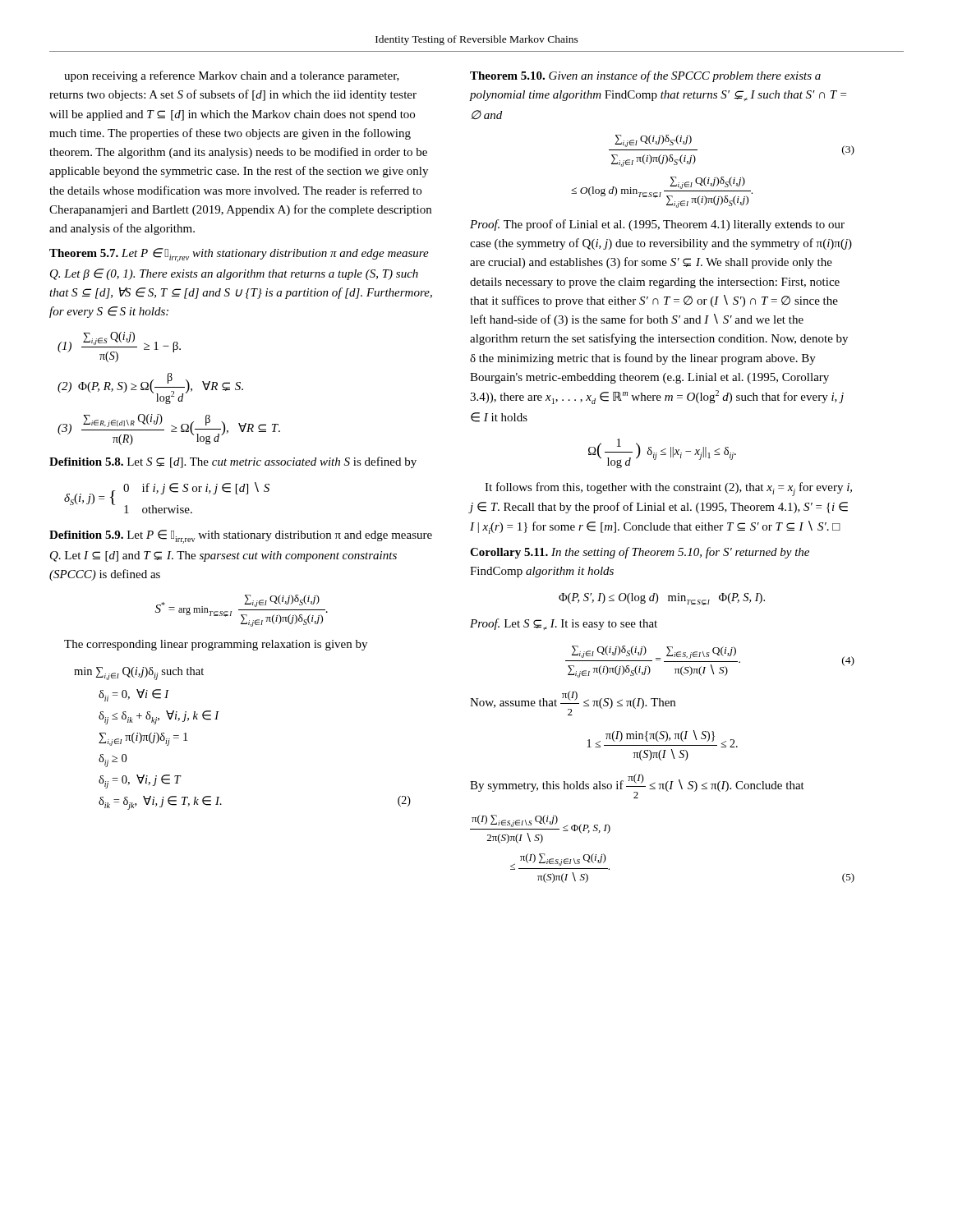Image resolution: width=953 pixels, height=1232 pixels.
Task: Find the text block starting "Theorem 5.10. Given an instance"
Action: pyautogui.click(x=662, y=138)
